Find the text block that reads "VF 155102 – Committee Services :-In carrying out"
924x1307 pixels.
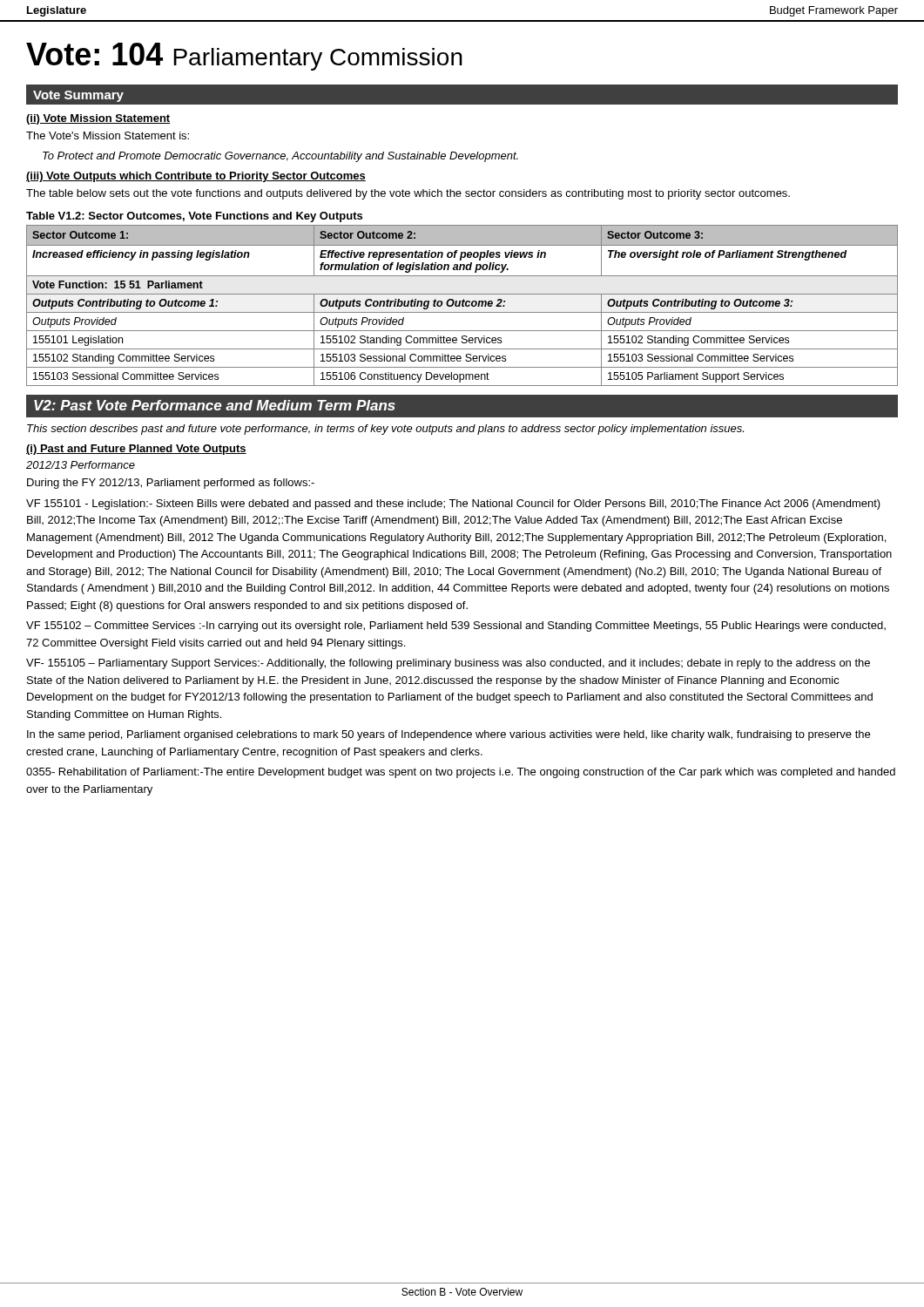tap(456, 634)
